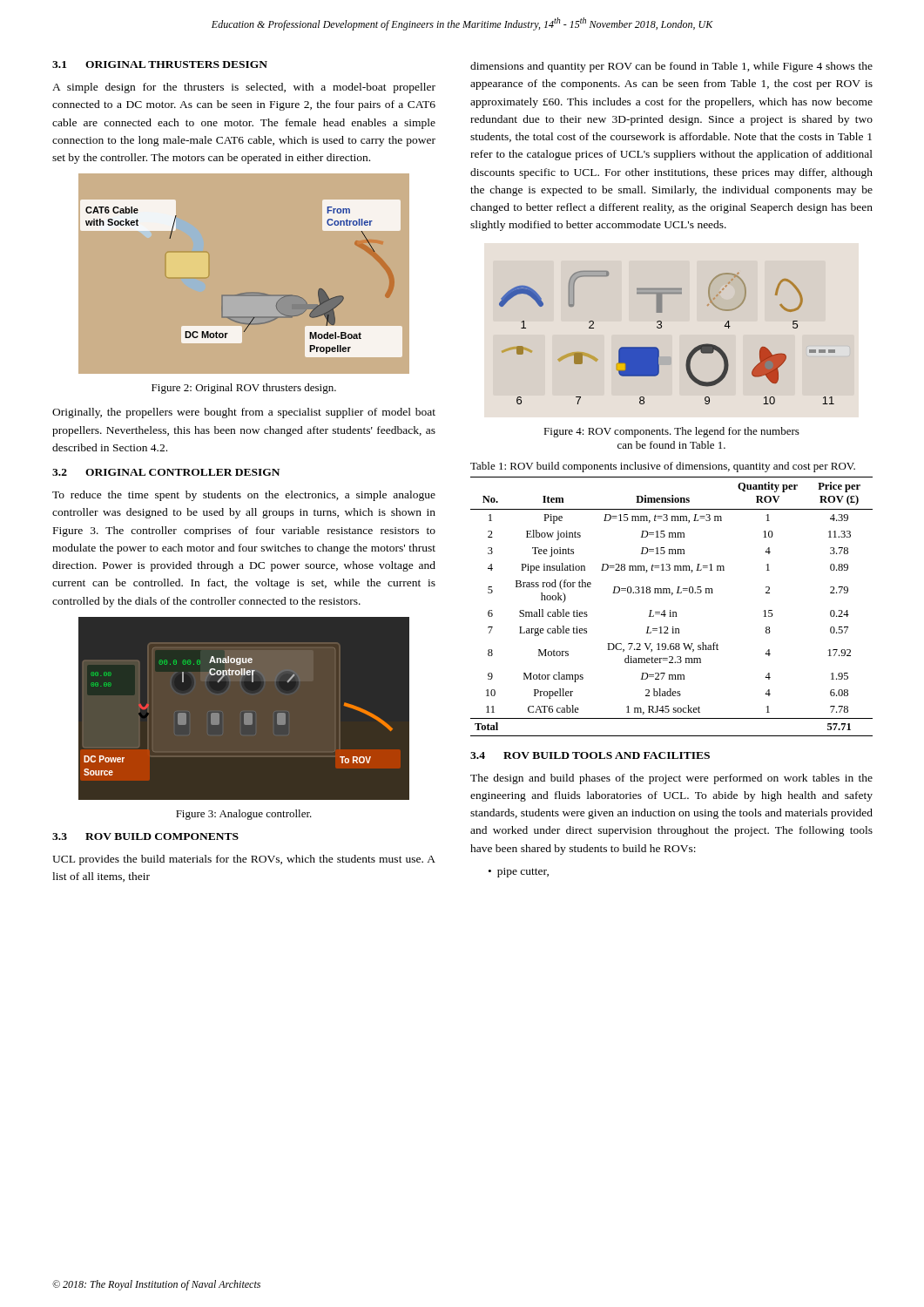Locate the block of text that opens with "The design and build phases of"

pos(671,813)
